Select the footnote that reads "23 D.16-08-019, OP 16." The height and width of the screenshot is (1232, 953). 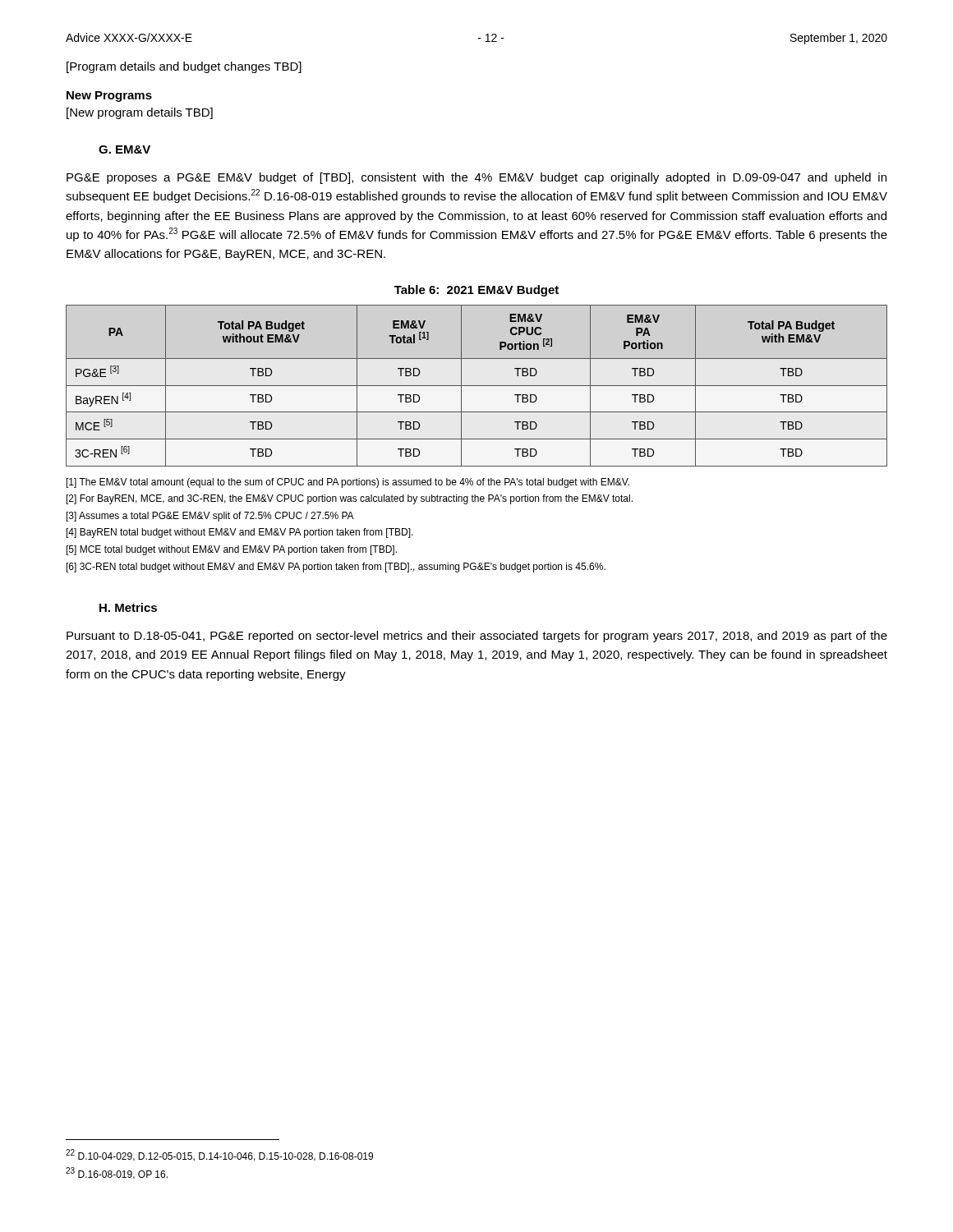tap(117, 1173)
